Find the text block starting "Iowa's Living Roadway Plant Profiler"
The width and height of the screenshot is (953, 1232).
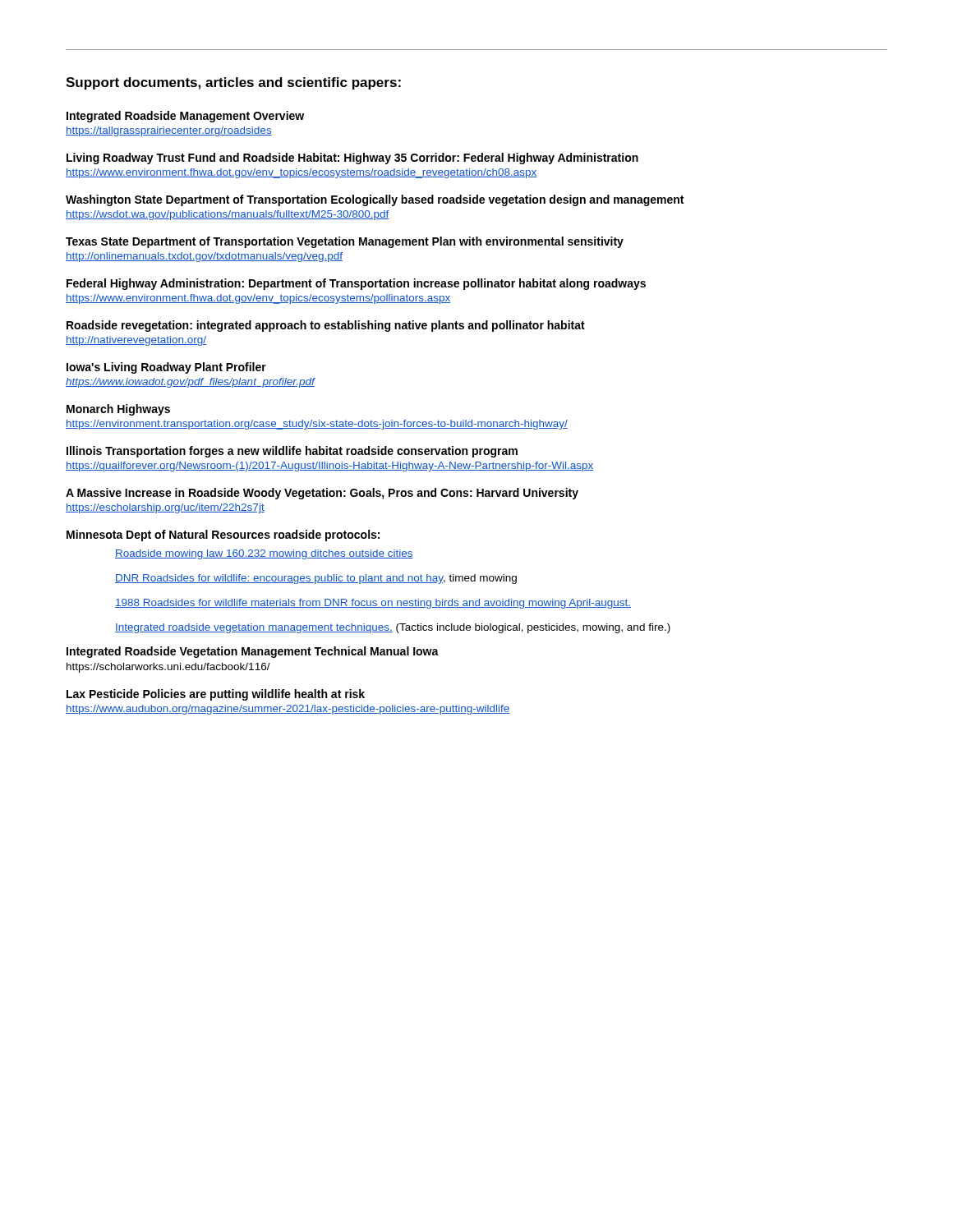click(166, 368)
